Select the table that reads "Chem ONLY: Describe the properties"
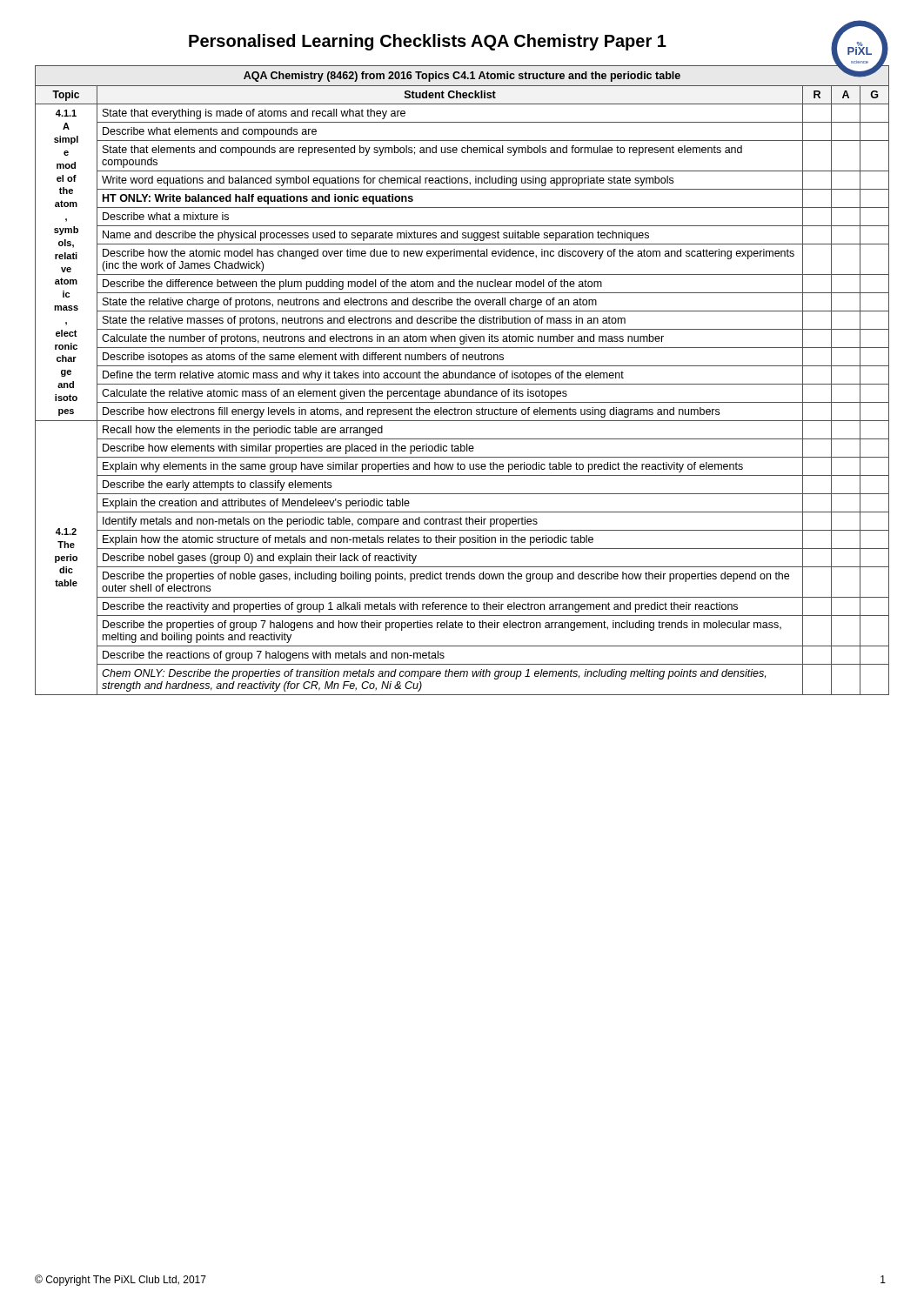The height and width of the screenshot is (1305, 924). coord(462,380)
